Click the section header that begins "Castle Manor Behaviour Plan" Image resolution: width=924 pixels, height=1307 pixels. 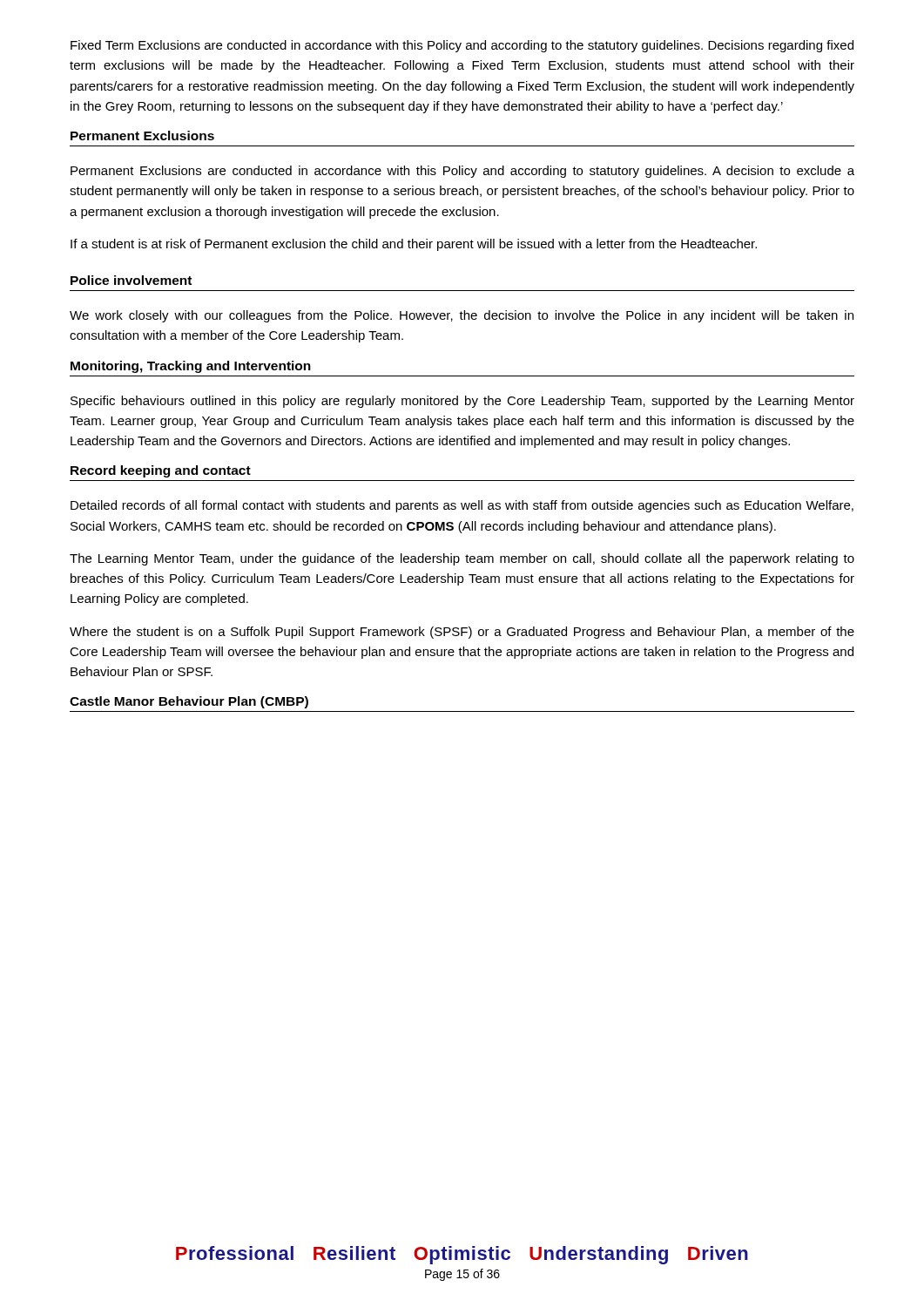[x=462, y=703]
